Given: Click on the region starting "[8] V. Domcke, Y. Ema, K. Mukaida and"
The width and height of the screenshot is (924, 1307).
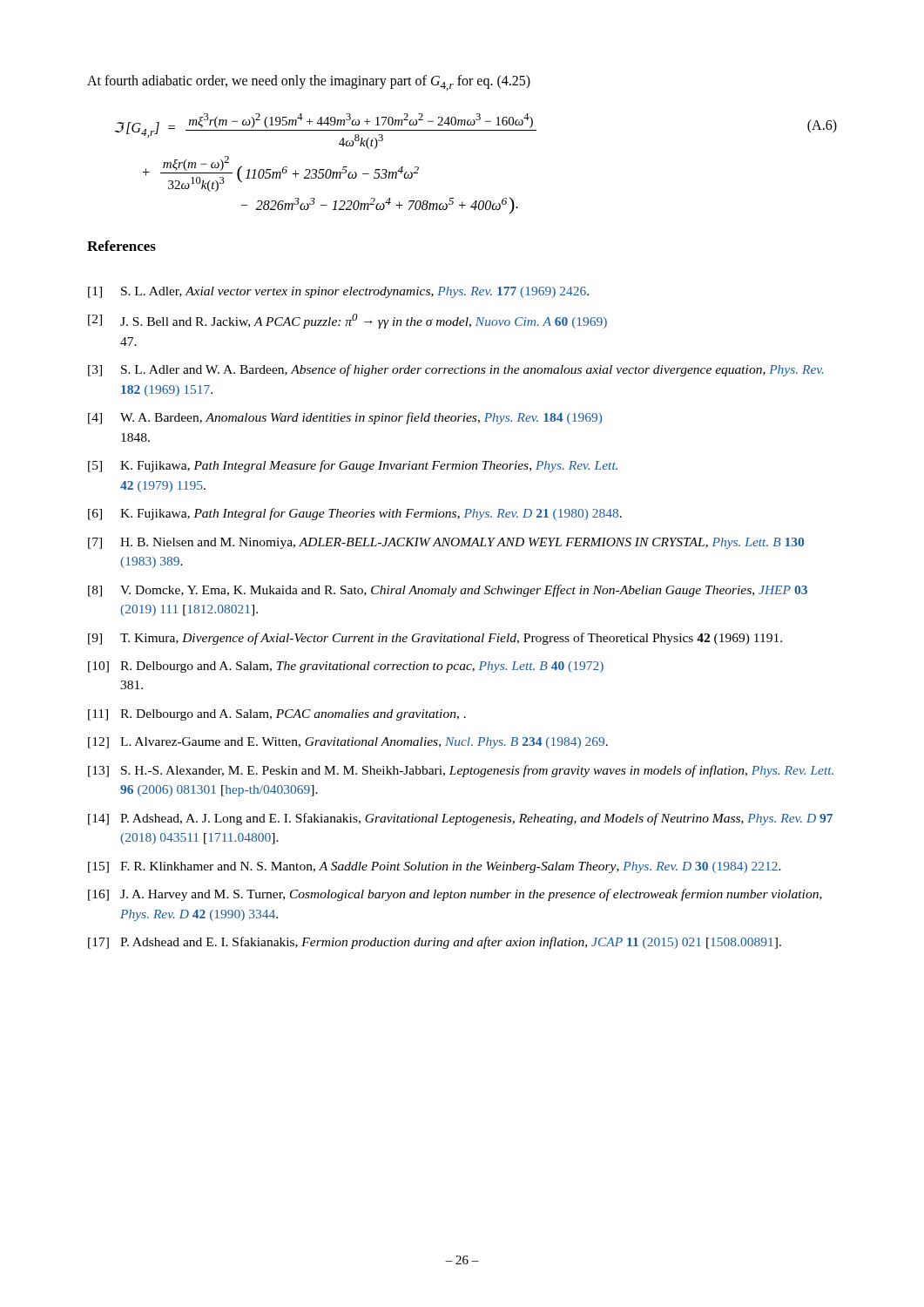Looking at the screenshot, I should pos(462,600).
